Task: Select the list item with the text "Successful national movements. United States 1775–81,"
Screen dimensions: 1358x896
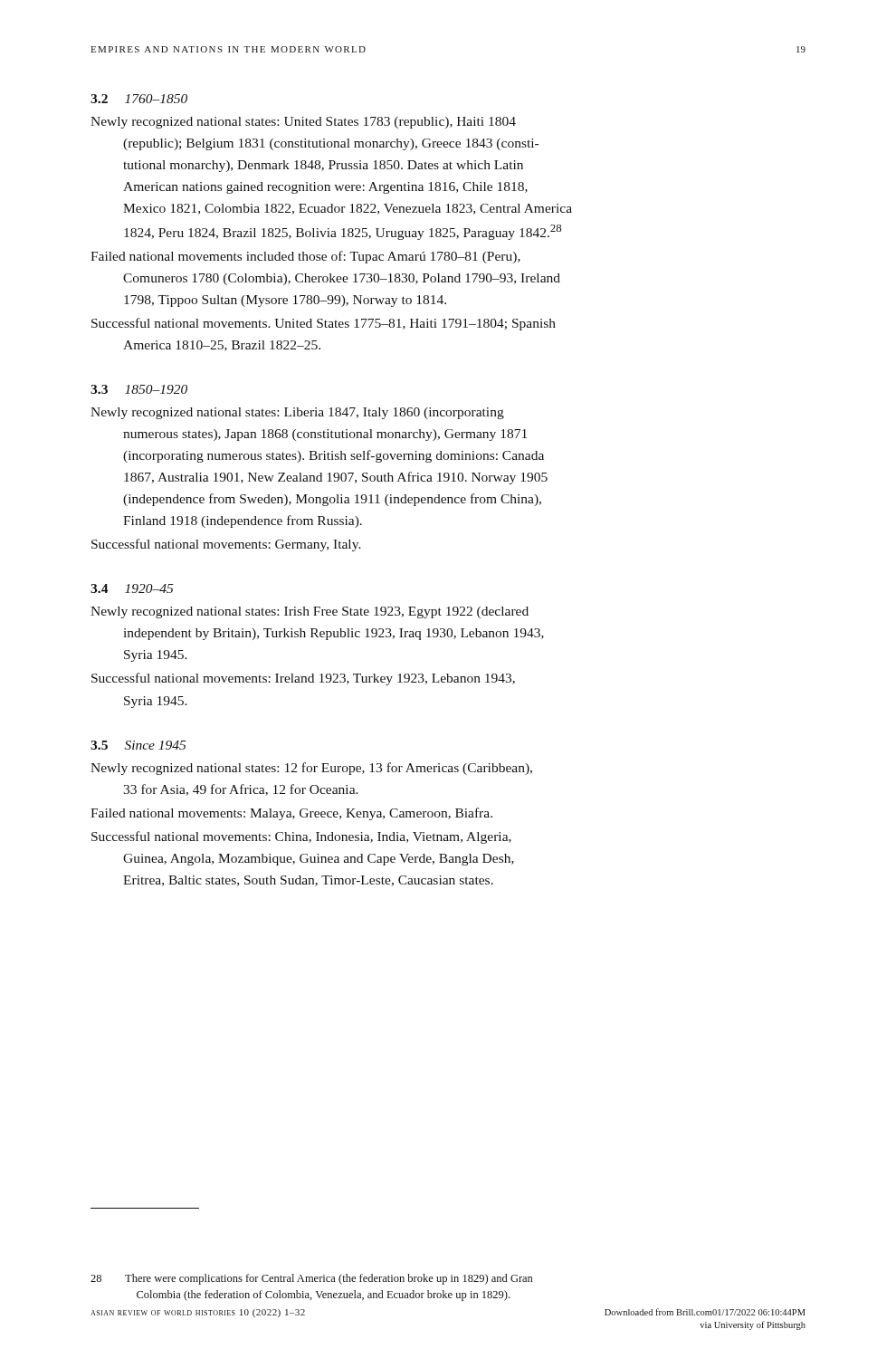Action: (x=323, y=334)
